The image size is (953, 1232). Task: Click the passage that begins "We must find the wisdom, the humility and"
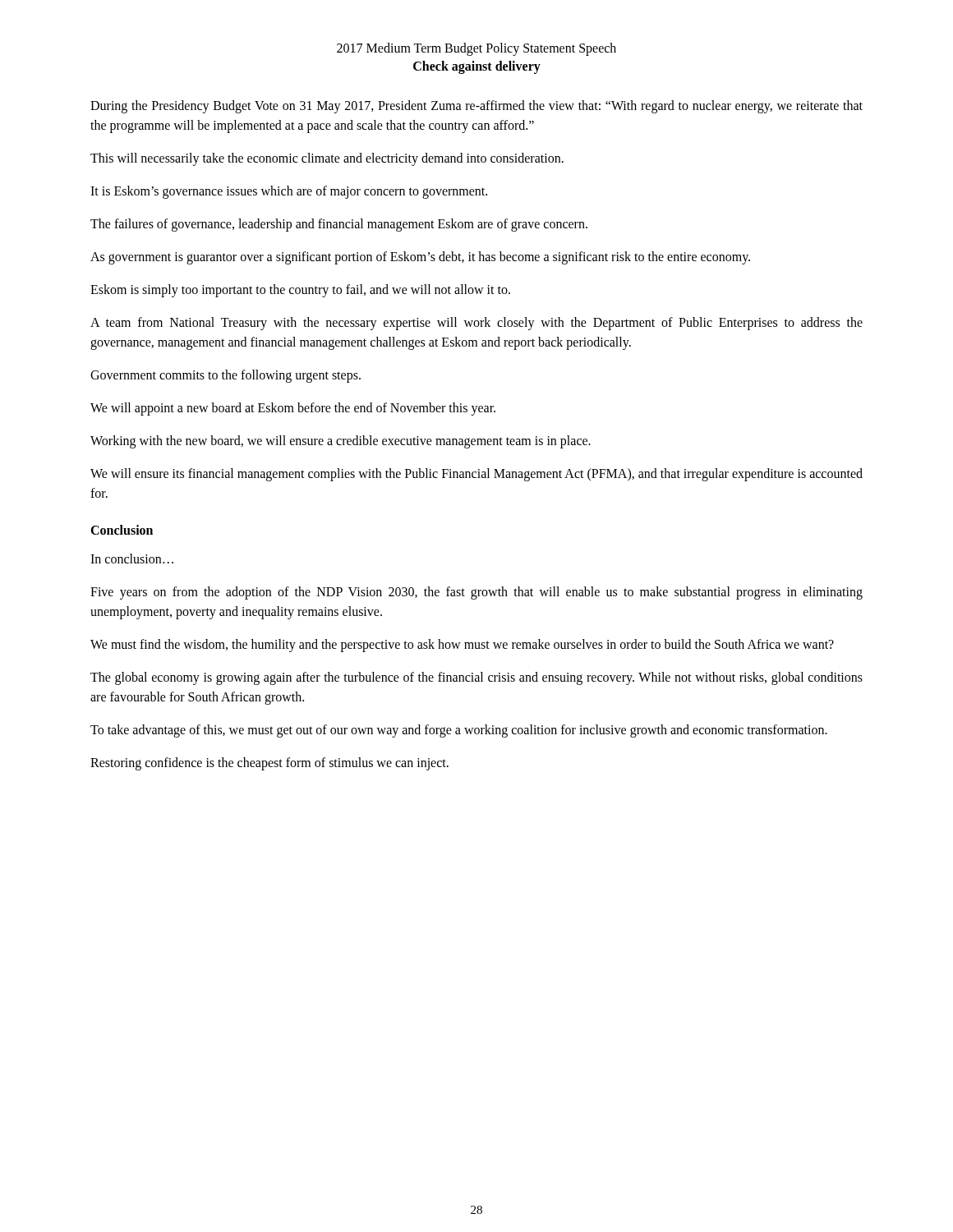click(462, 644)
